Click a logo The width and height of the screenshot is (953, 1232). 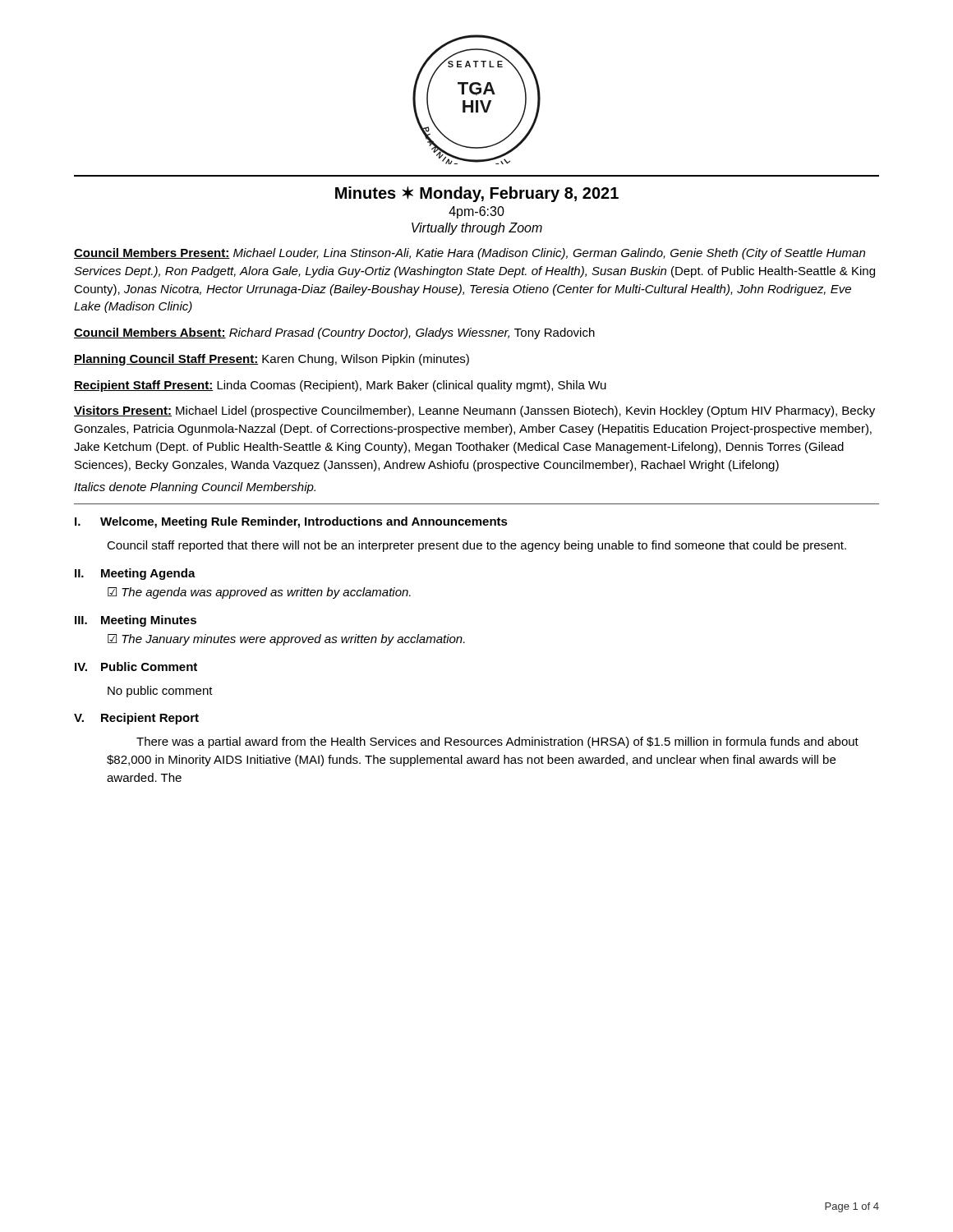[x=476, y=100]
